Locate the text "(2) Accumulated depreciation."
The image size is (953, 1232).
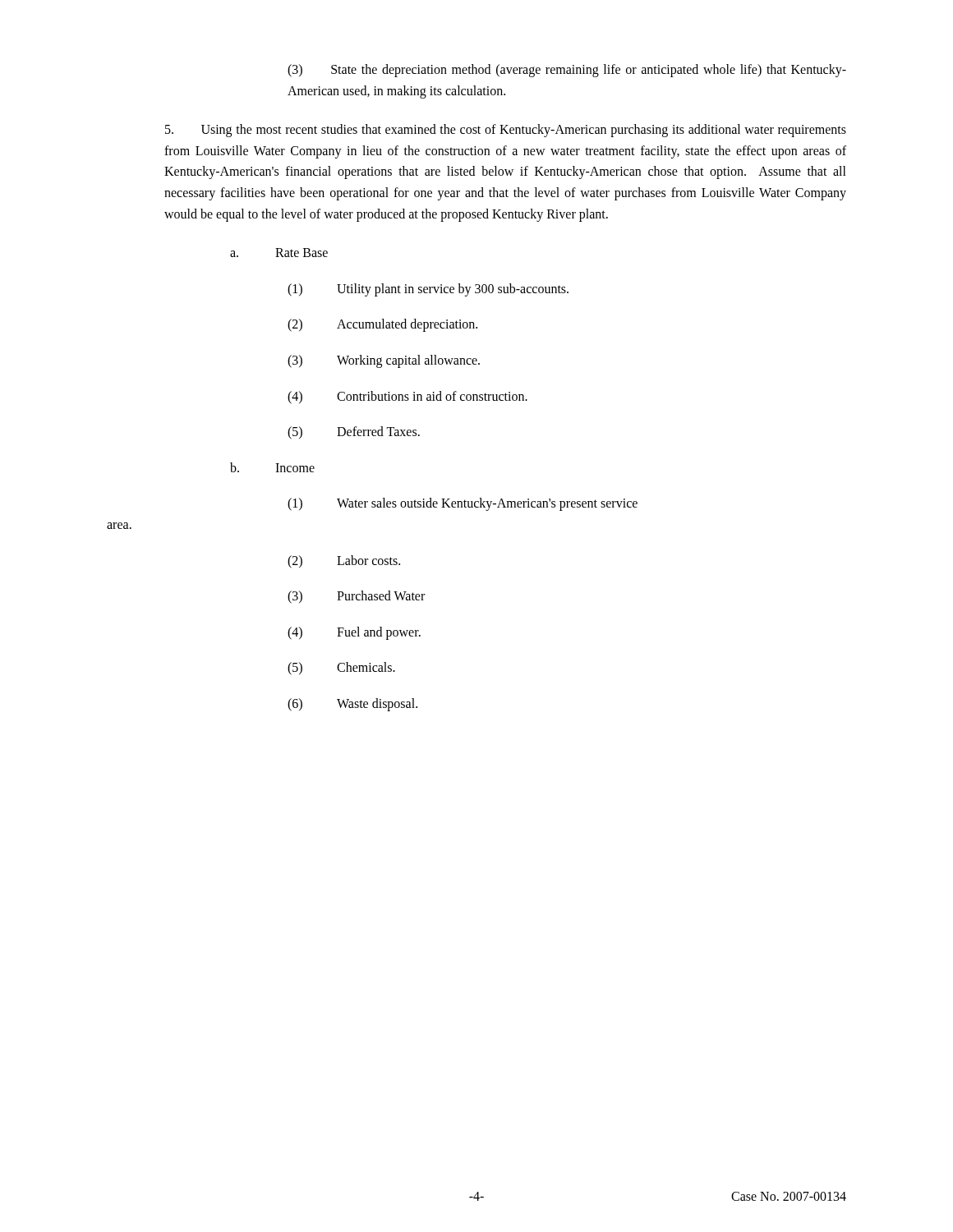(382, 325)
